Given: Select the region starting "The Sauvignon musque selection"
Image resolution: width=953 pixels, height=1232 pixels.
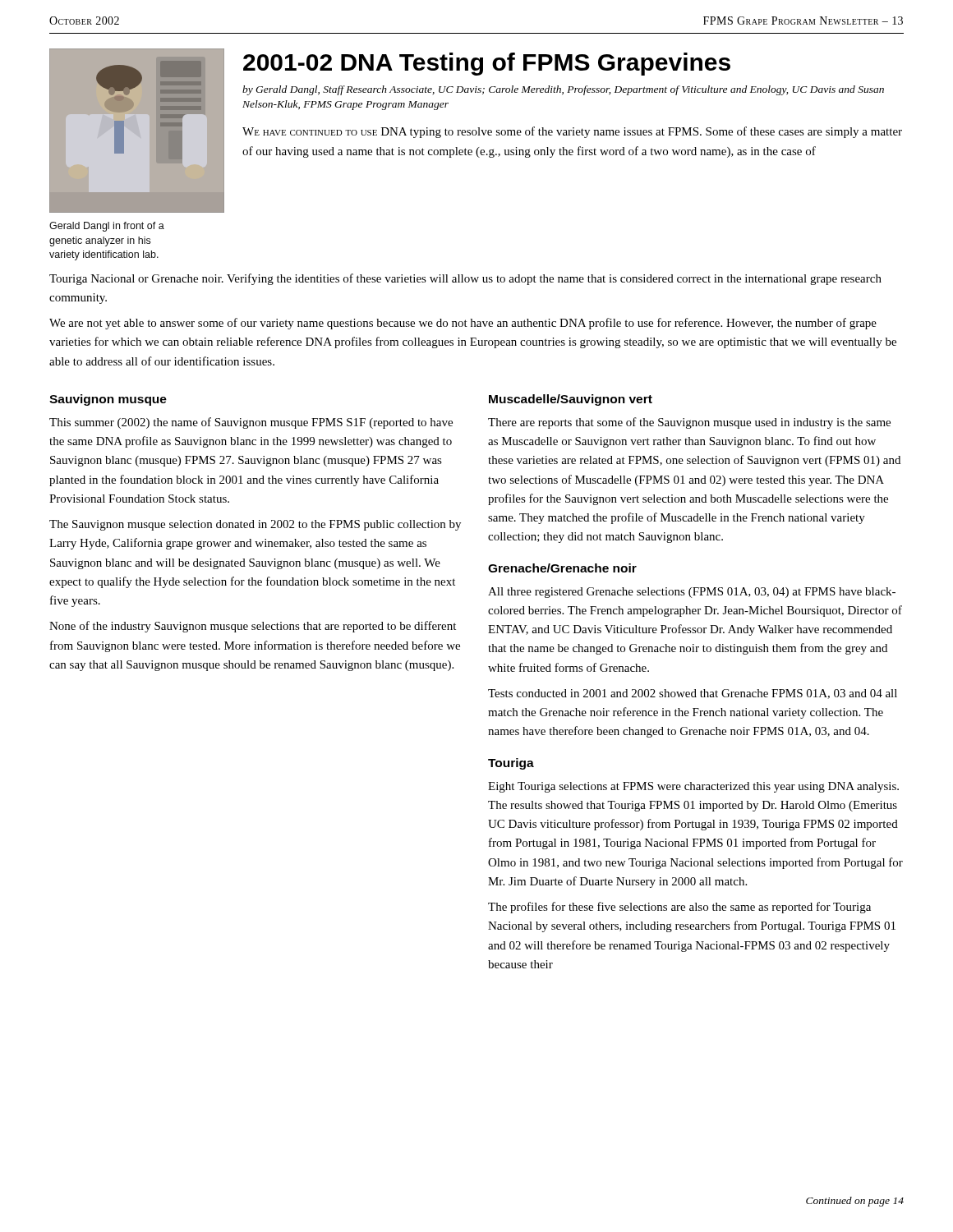Looking at the screenshot, I should click(x=257, y=563).
